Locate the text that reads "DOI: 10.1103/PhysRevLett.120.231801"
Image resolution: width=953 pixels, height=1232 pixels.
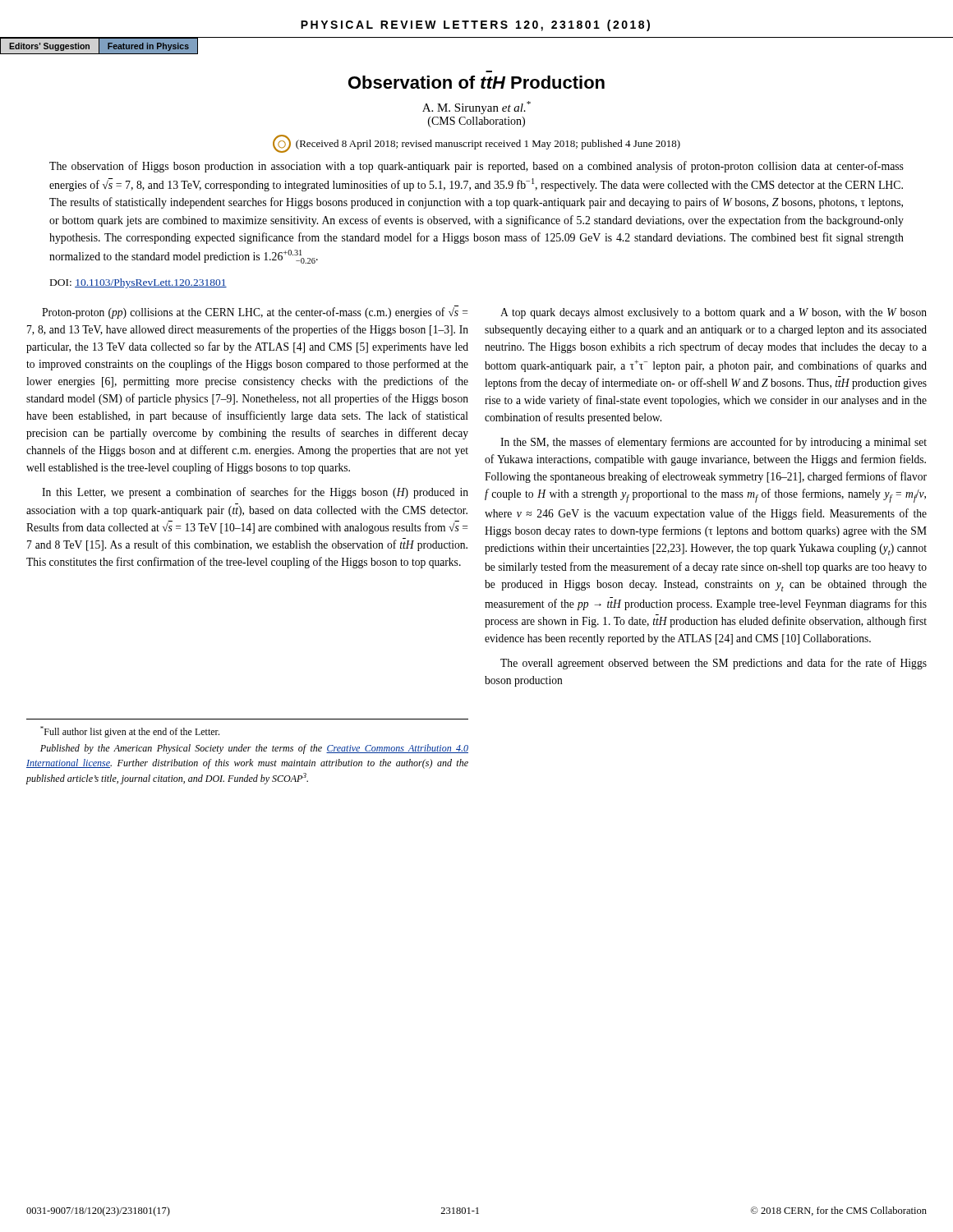pos(138,282)
